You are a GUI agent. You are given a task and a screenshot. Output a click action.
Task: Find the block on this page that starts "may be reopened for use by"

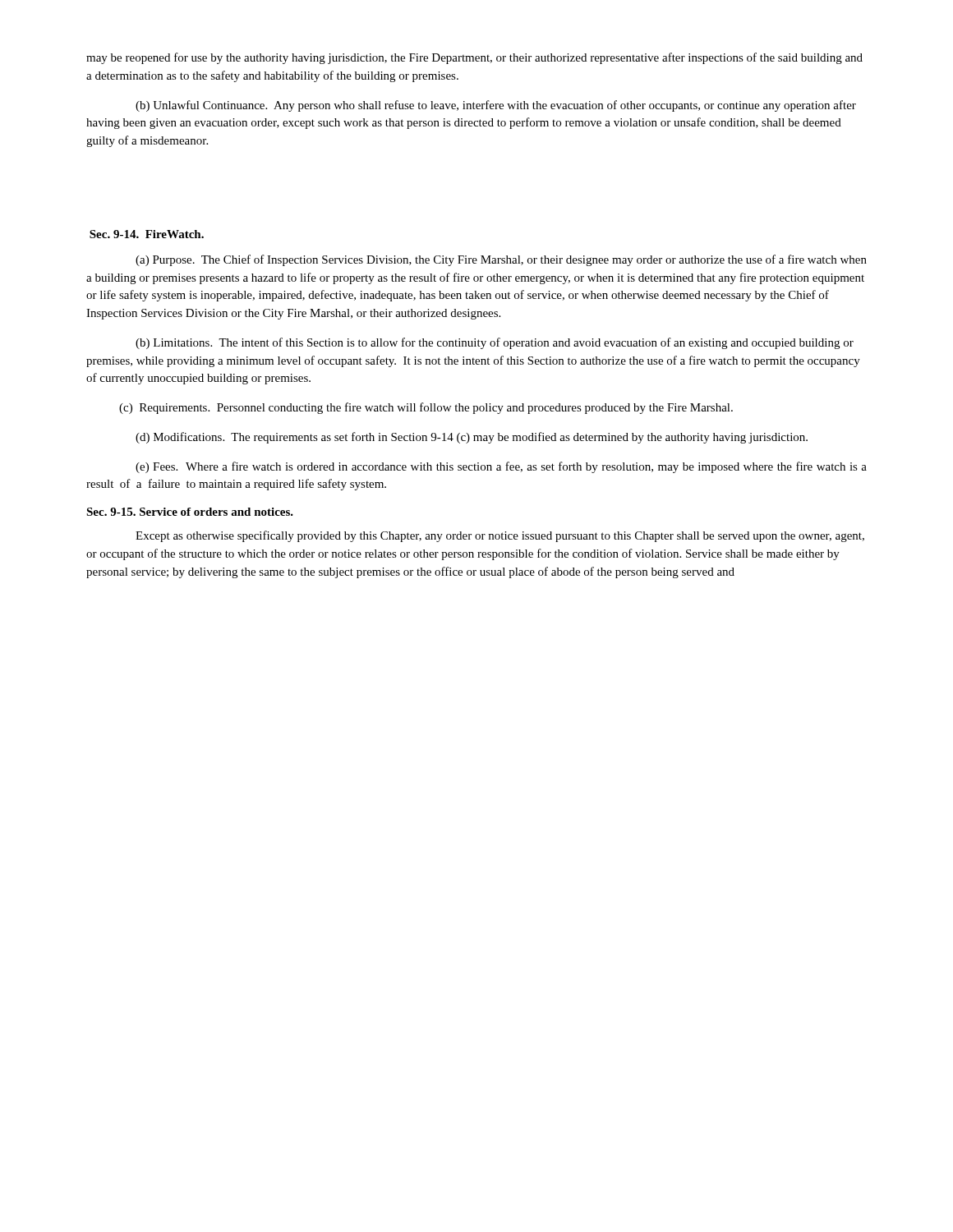click(x=474, y=66)
